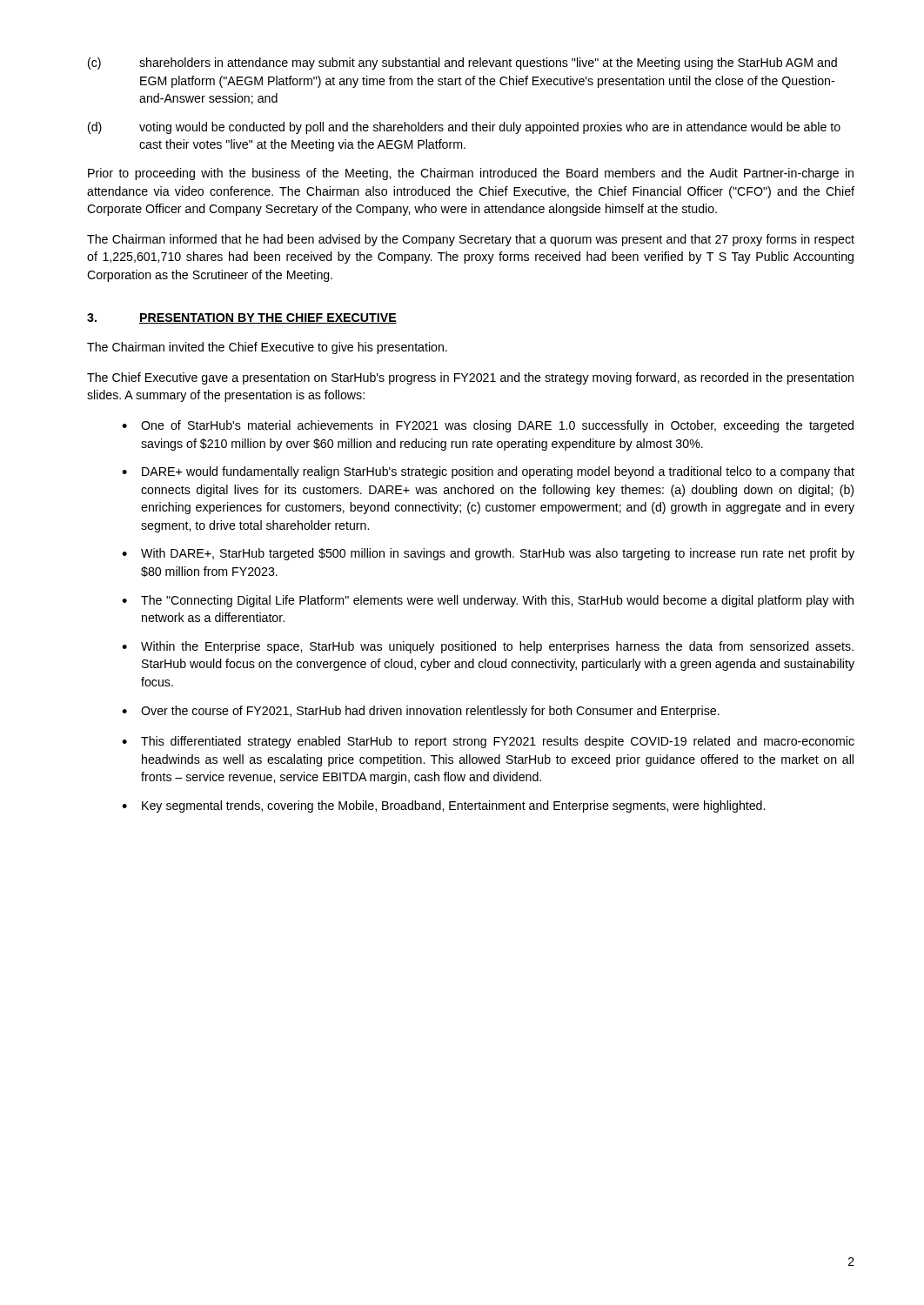Locate the text block starting "• DARE+ would fundamentally realign StarHub's strategic"
The height and width of the screenshot is (1305, 924).
[x=488, y=499]
